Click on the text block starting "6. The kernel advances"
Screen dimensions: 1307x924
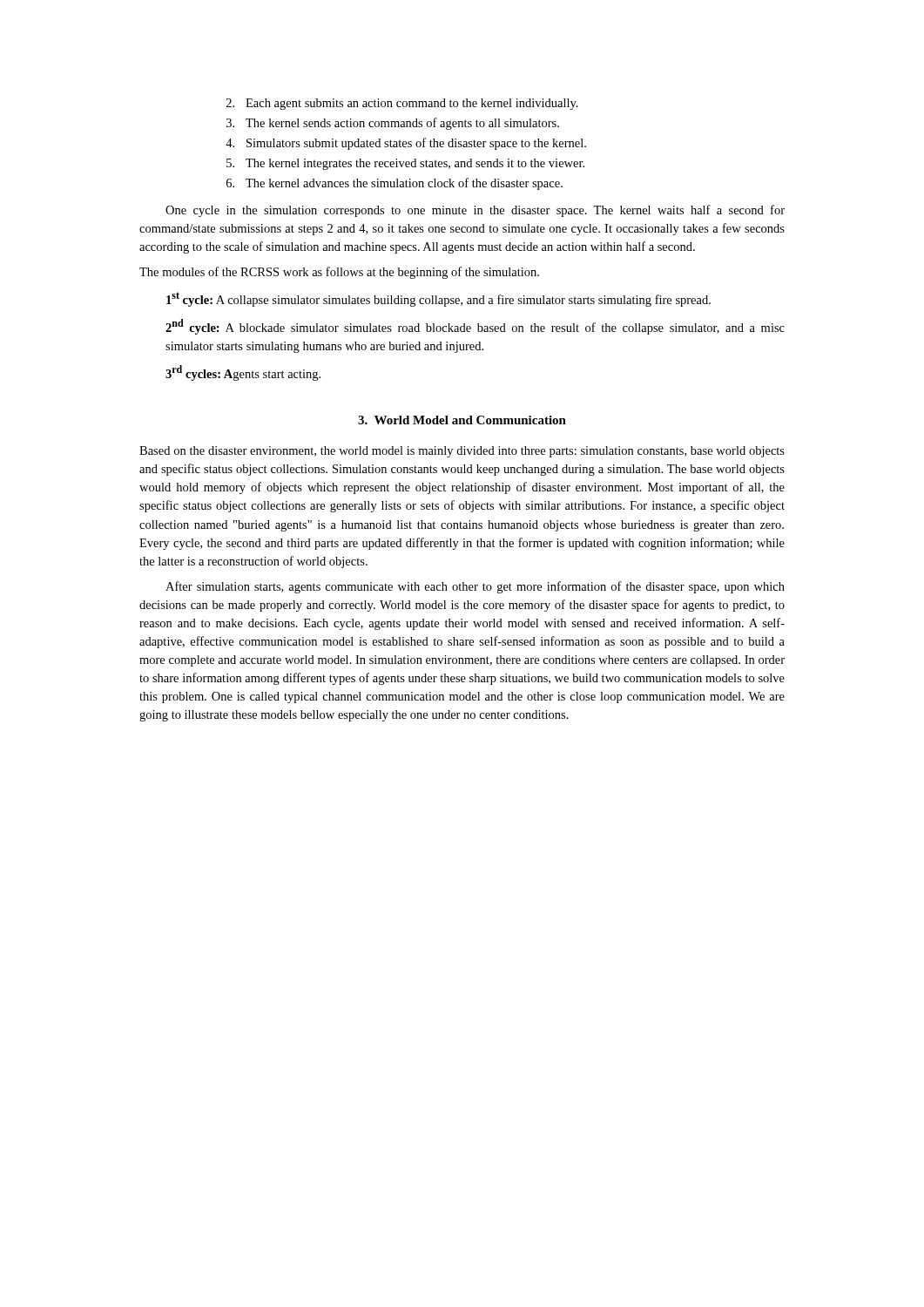coord(497,184)
